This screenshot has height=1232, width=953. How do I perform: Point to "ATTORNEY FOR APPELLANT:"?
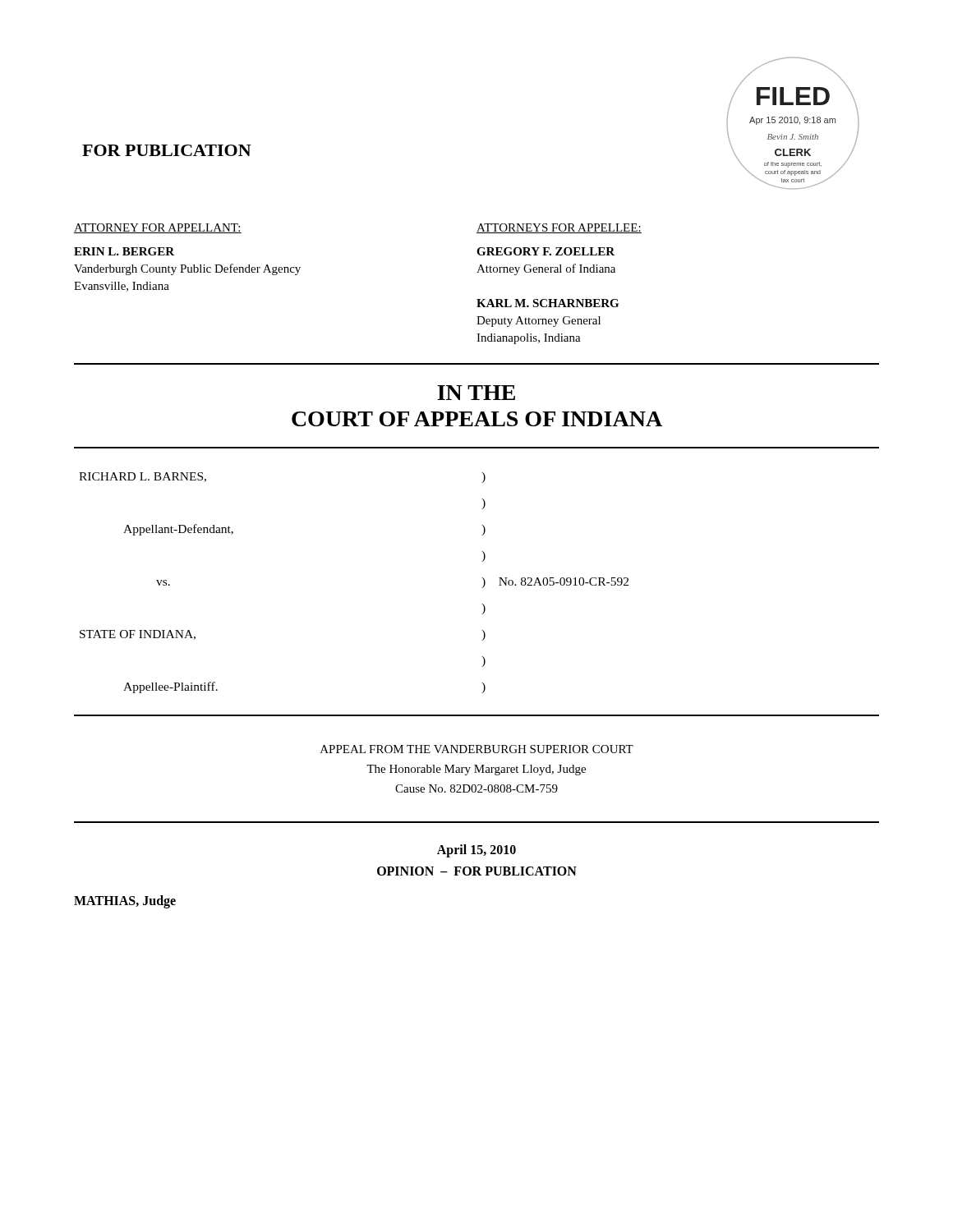[158, 227]
